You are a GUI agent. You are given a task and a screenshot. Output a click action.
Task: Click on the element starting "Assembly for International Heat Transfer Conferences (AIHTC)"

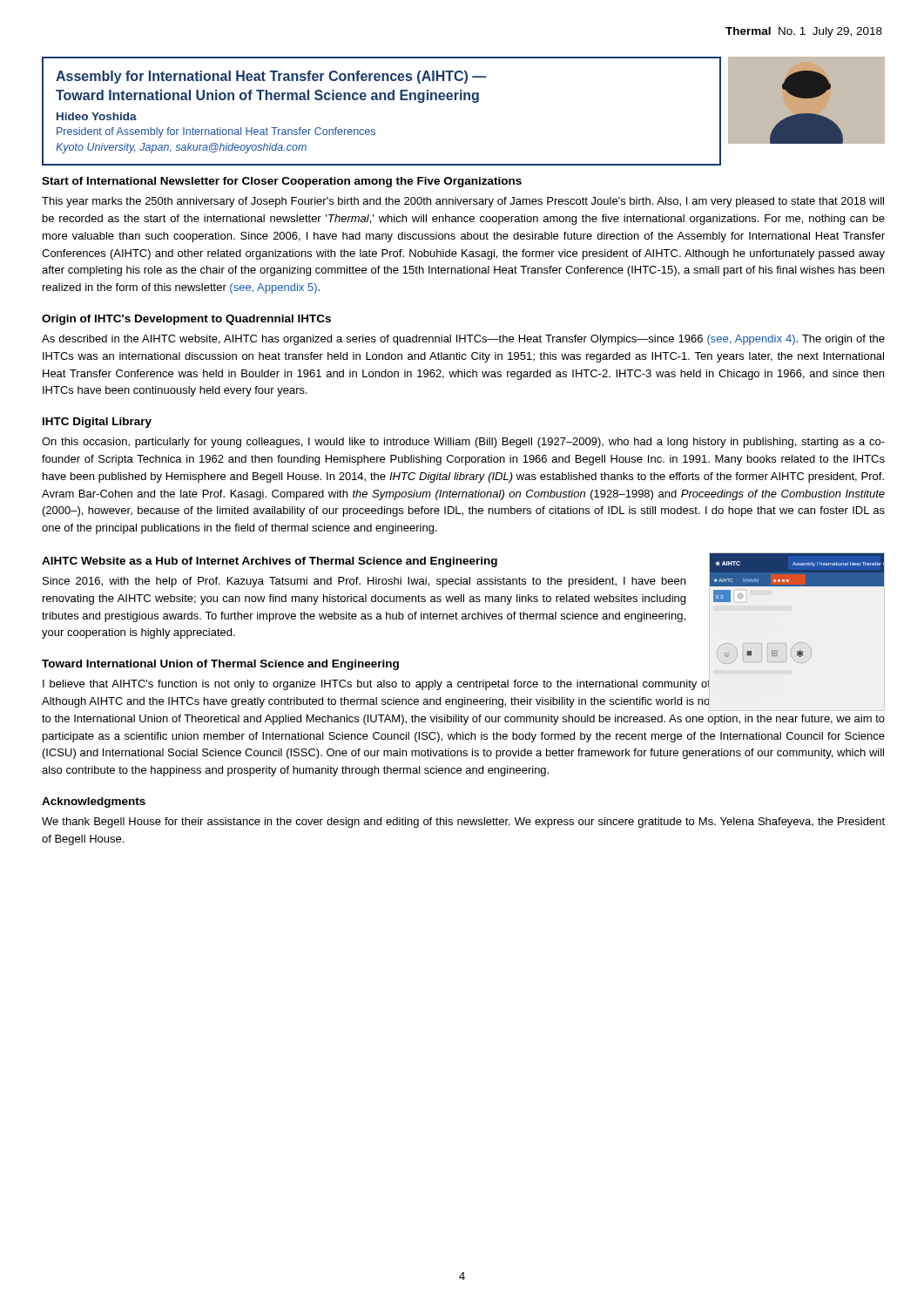(x=381, y=111)
